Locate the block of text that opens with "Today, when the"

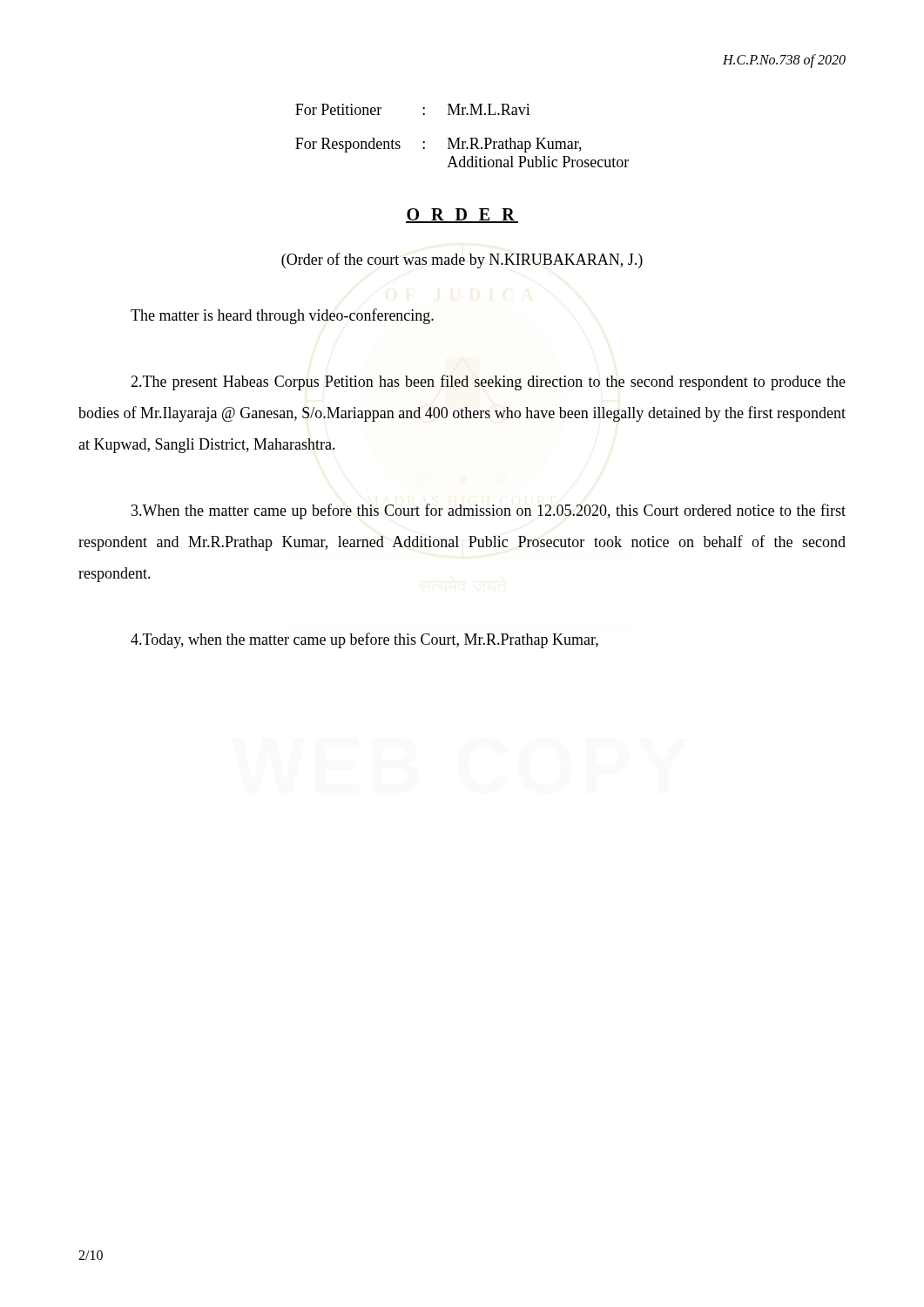click(365, 640)
